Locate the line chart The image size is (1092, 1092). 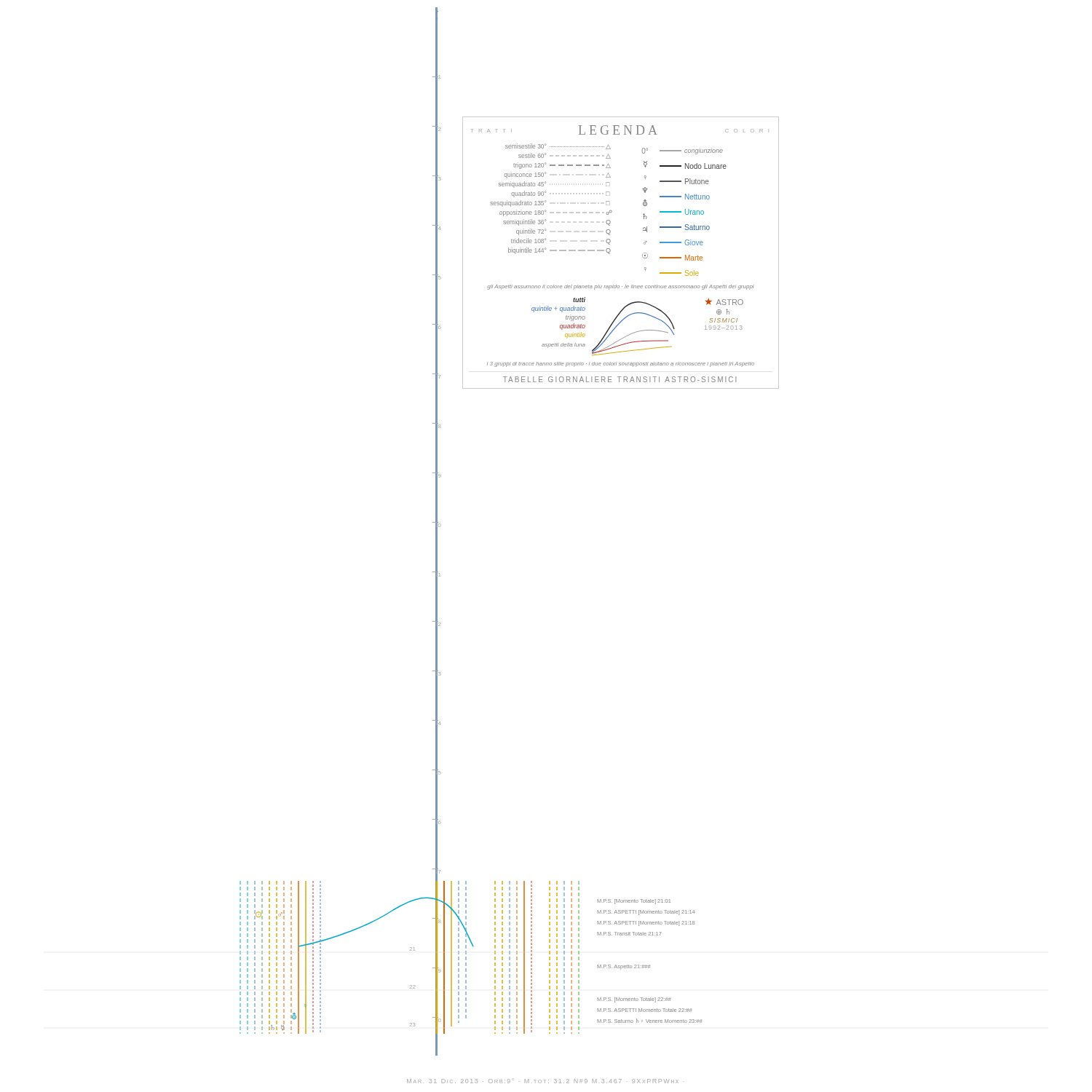(x=621, y=334)
